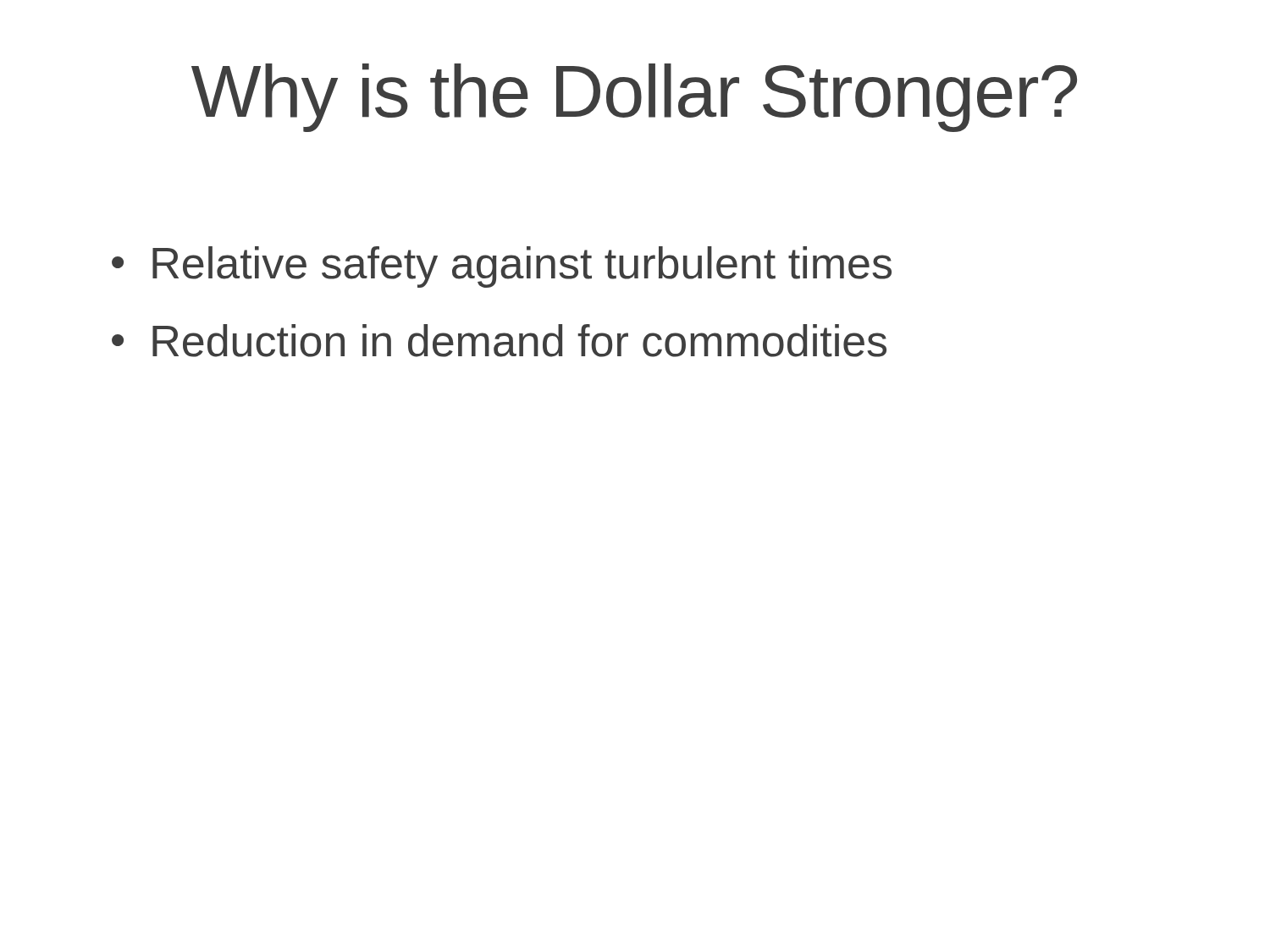Navigate to the element starting "Why is the Dollar Stronger?"
The height and width of the screenshot is (952, 1270).
(x=635, y=92)
